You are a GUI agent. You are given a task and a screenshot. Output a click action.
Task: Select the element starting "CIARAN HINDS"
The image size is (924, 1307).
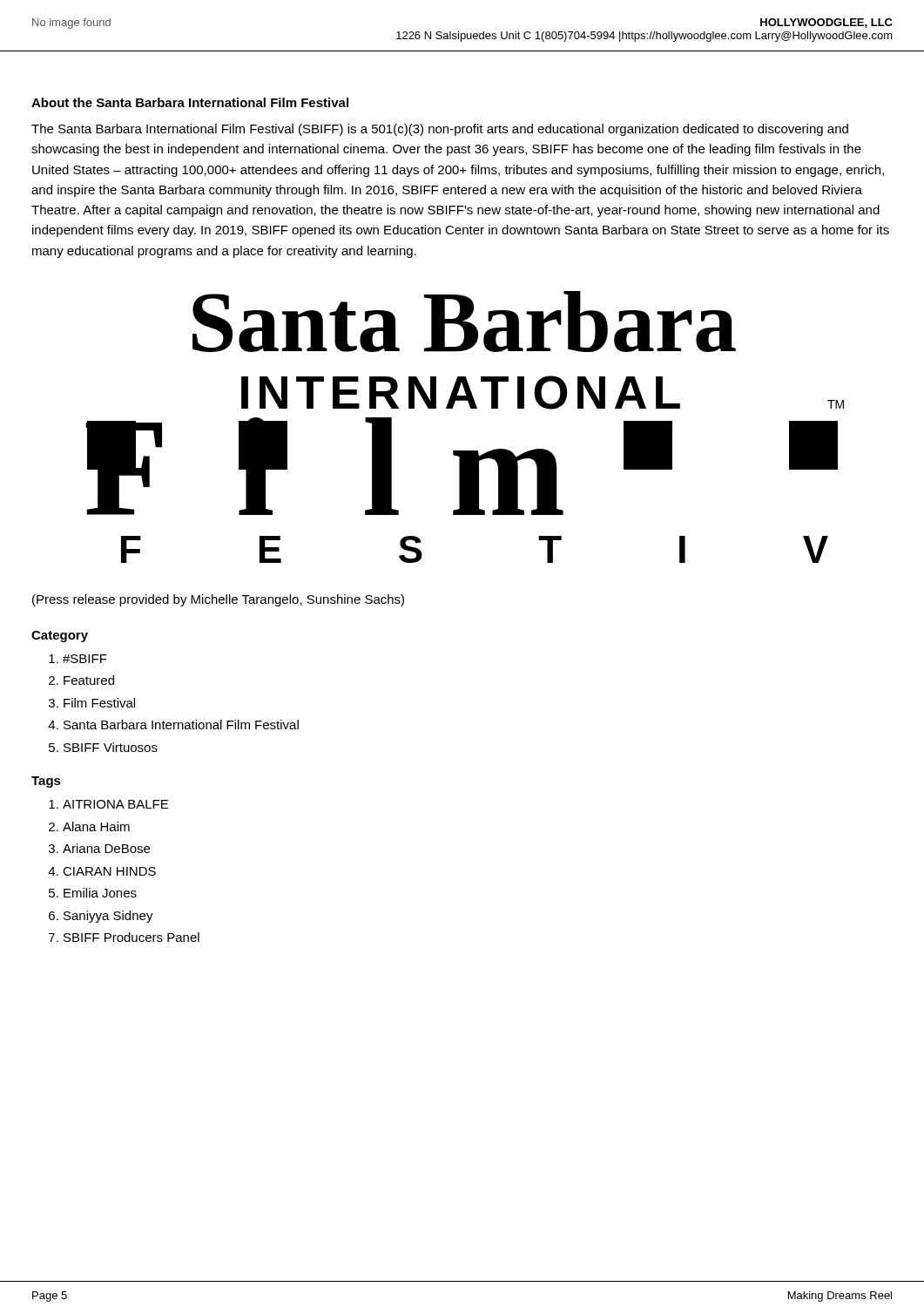point(109,871)
